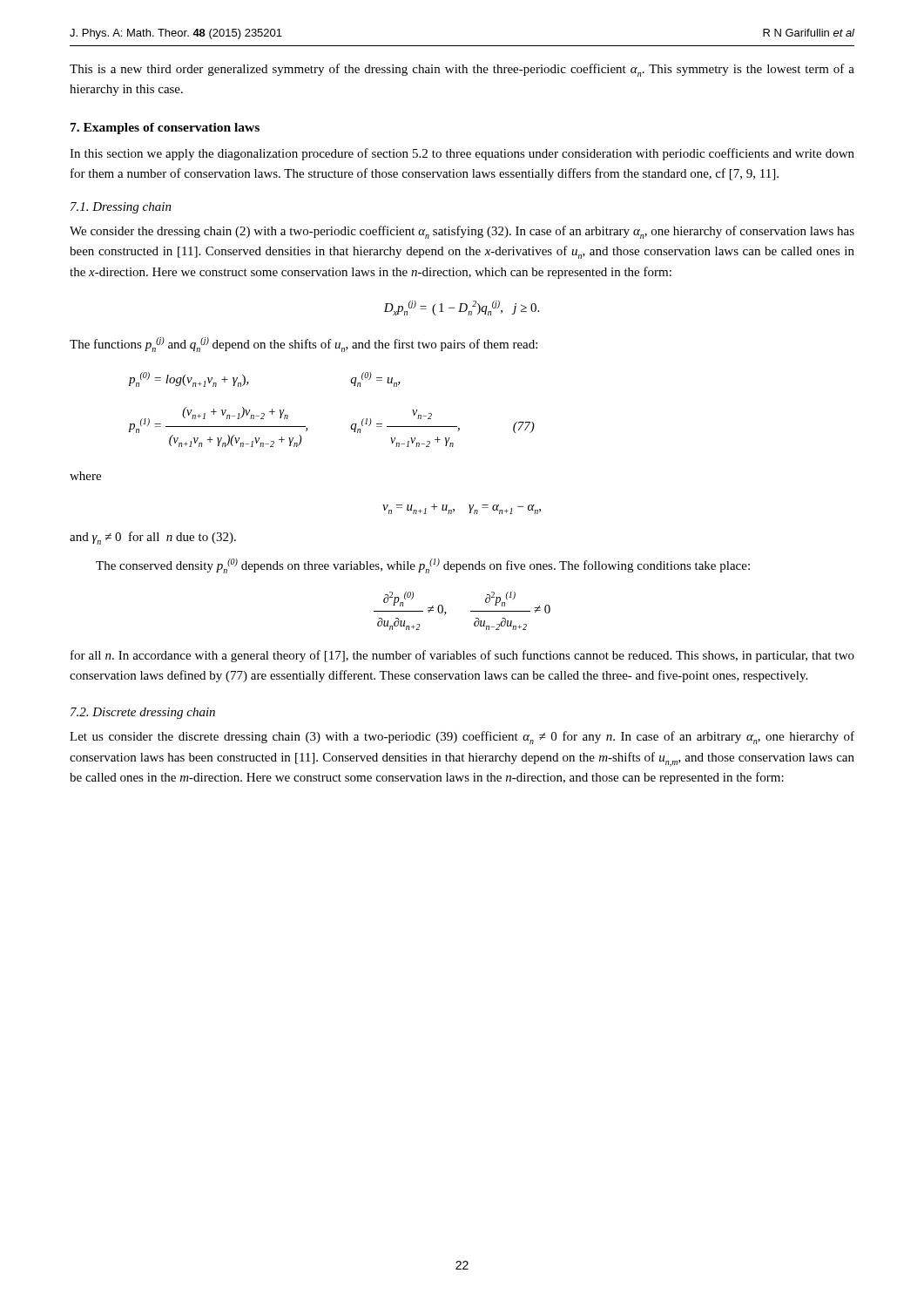Locate the text block starting "In this section we apply the diagonalization procedure"
Image resolution: width=924 pixels, height=1307 pixels.
coord(462,163)
